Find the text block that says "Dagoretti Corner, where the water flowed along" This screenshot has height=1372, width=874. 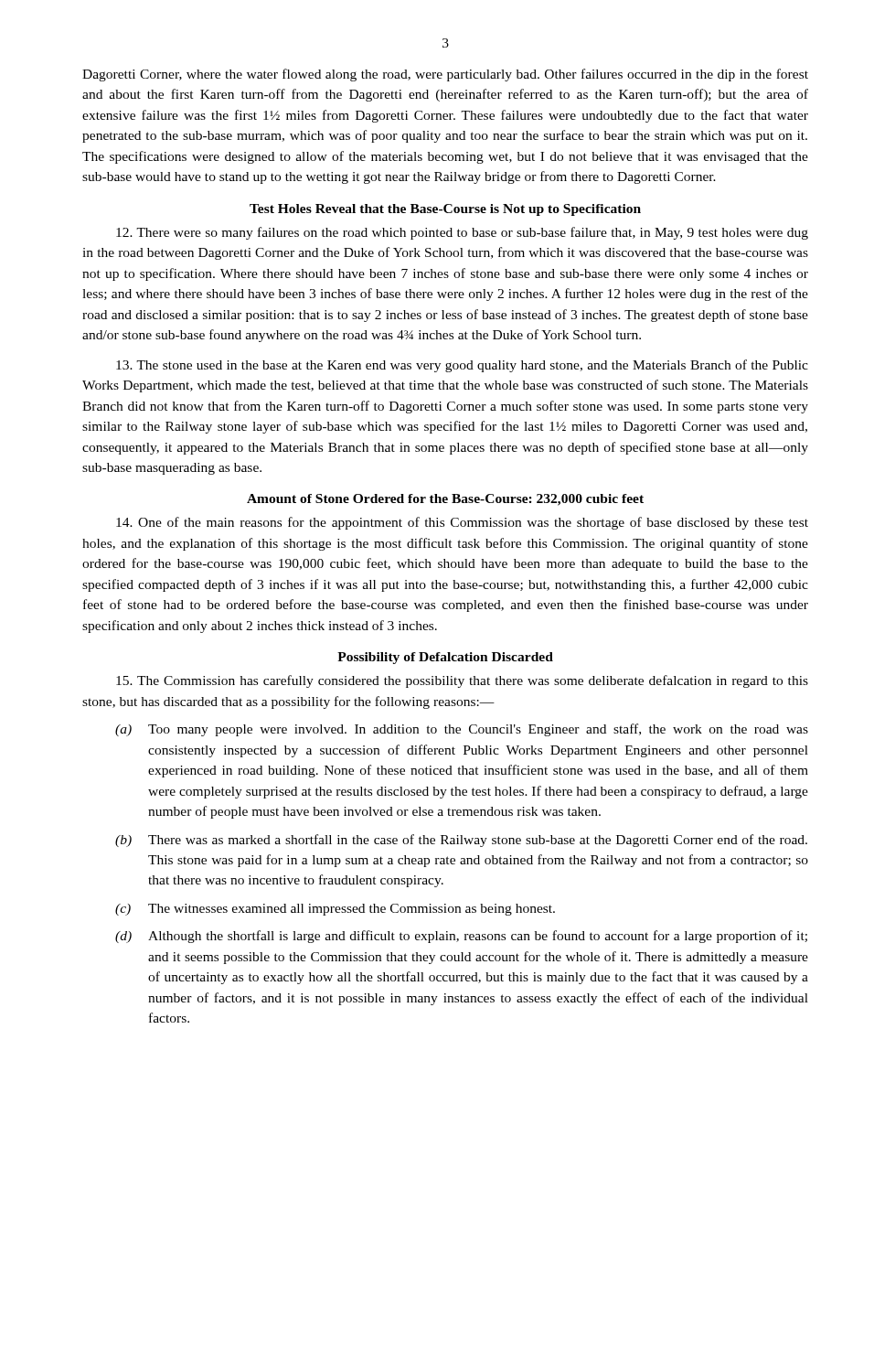point(445,125)
